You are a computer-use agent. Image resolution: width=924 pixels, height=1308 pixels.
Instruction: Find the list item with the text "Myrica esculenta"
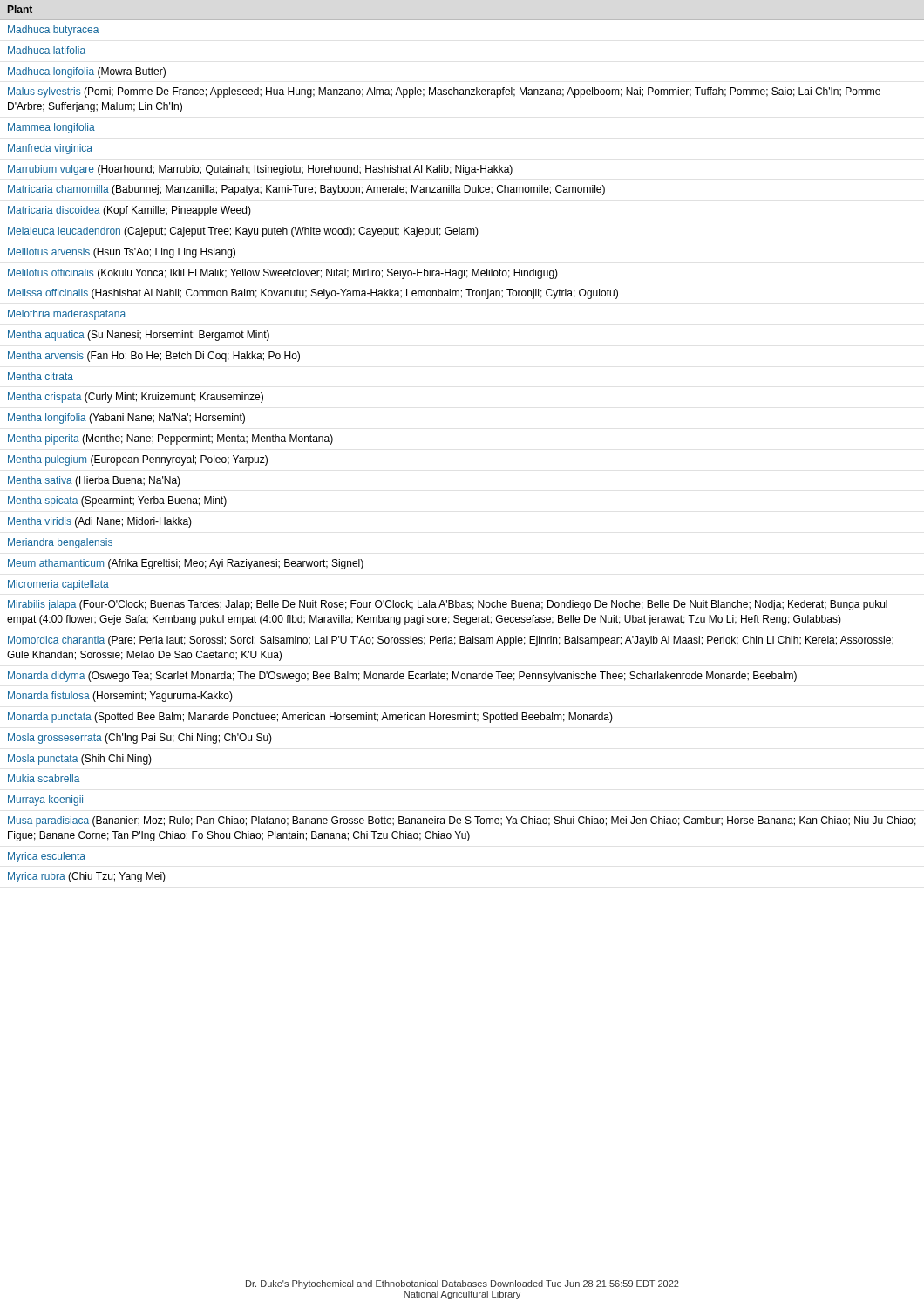tap(46, 856)
